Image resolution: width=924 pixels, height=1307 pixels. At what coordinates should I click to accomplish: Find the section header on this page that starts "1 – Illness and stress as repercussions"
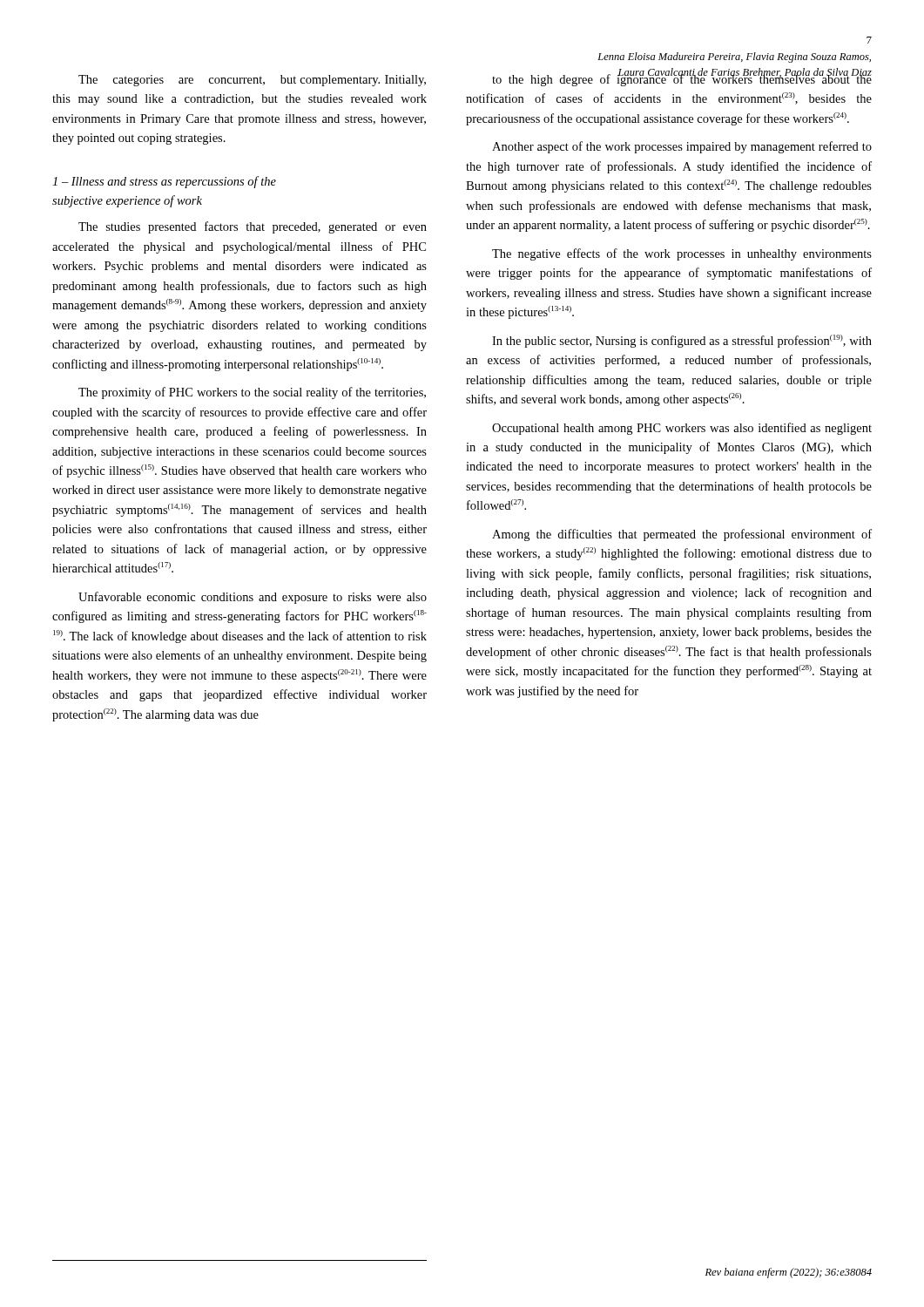(164, 191)
